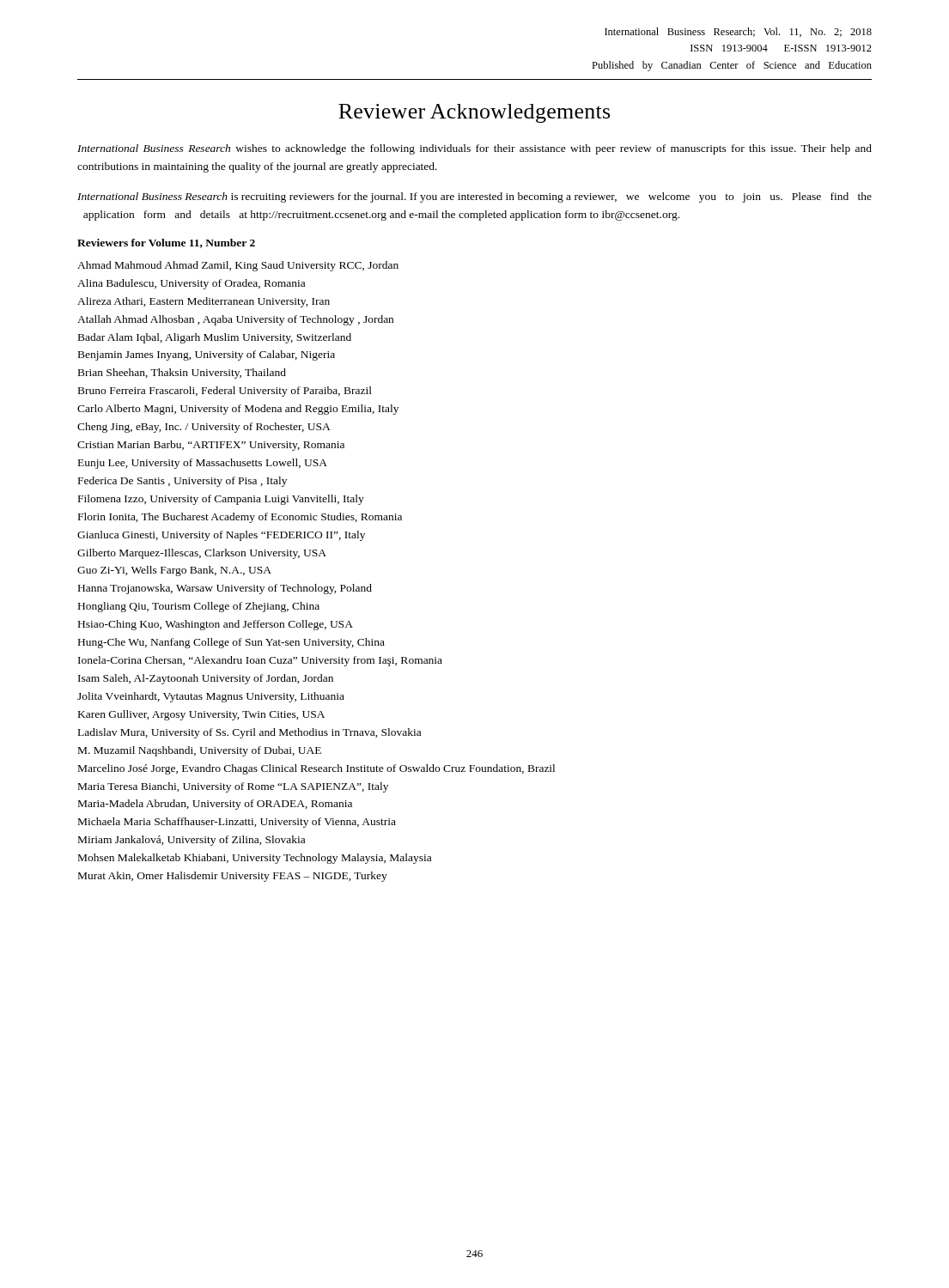Point to the block beginning "Cheng Jing, eBay,"
949x1288 pixels.
pyautogui.click(x=204, y=426)
